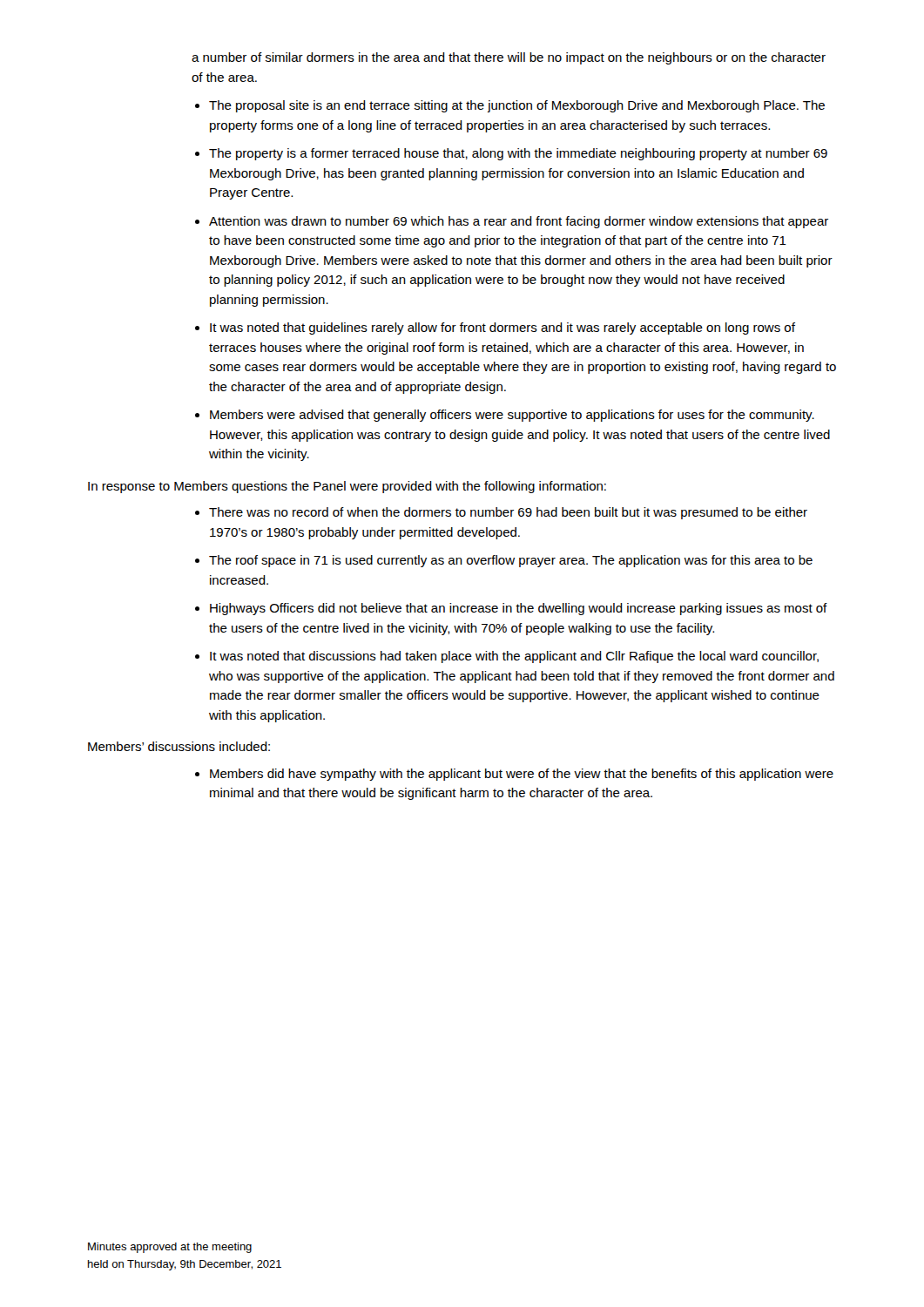The width and height of the screenshot is (924, 1307).
Task: Navigate to the text block starting "Members were advised that generally"
Action: (x=520, y=434)
